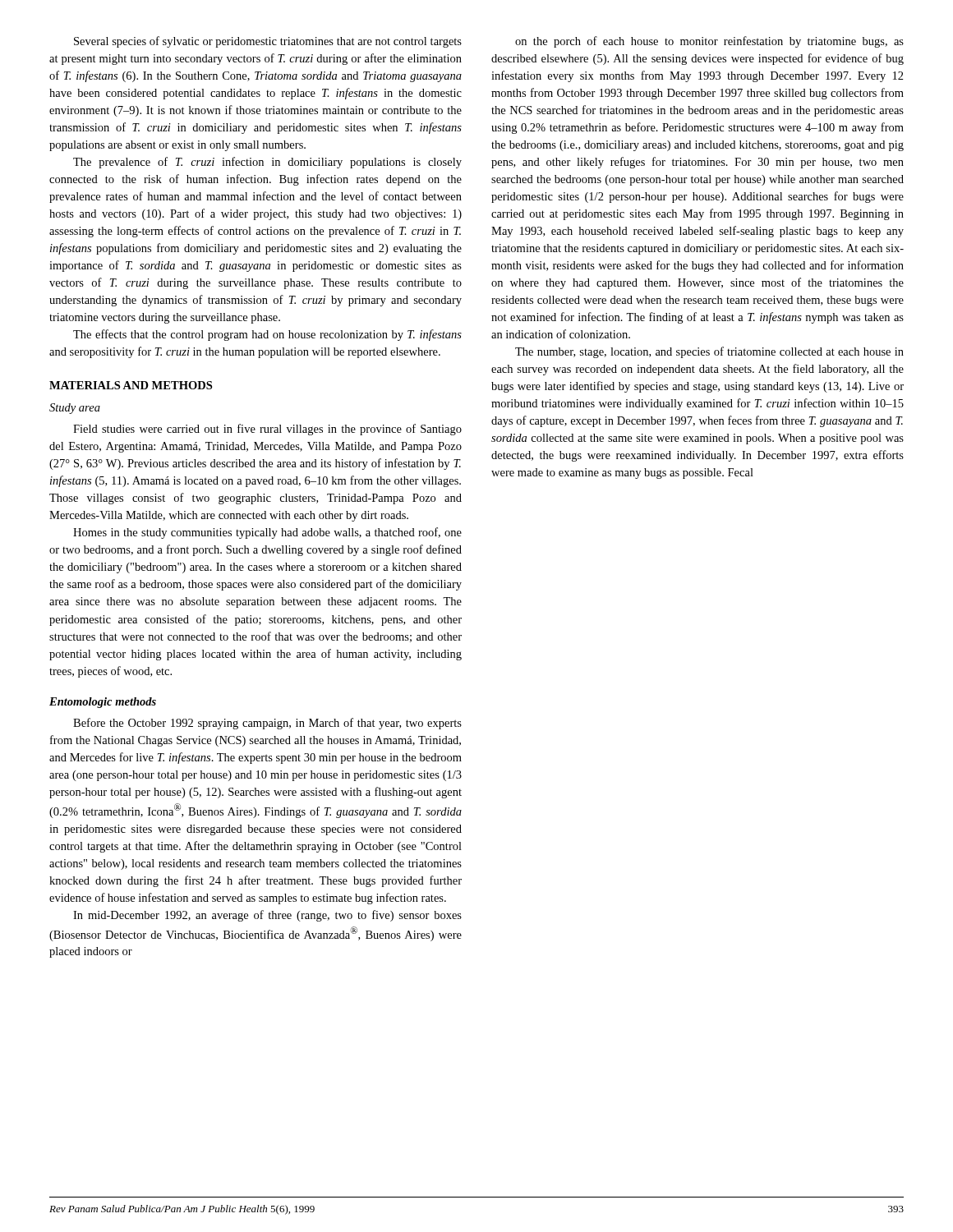Find the passage starting "Field studies were carried out in five rural"
The image size is (953, 1232).
(255, 473)
